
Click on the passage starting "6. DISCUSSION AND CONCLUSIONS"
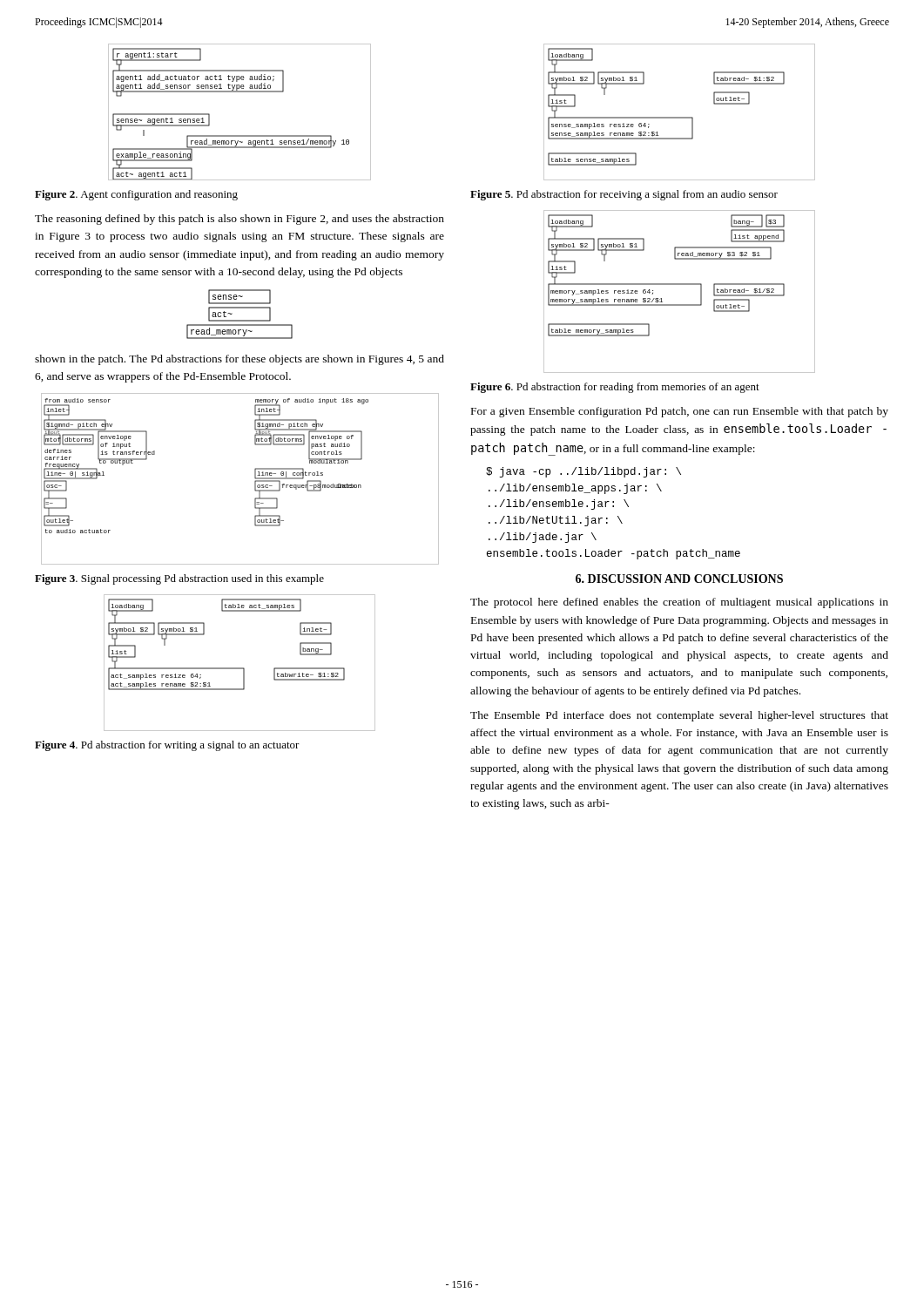click(x=679, y=579)
